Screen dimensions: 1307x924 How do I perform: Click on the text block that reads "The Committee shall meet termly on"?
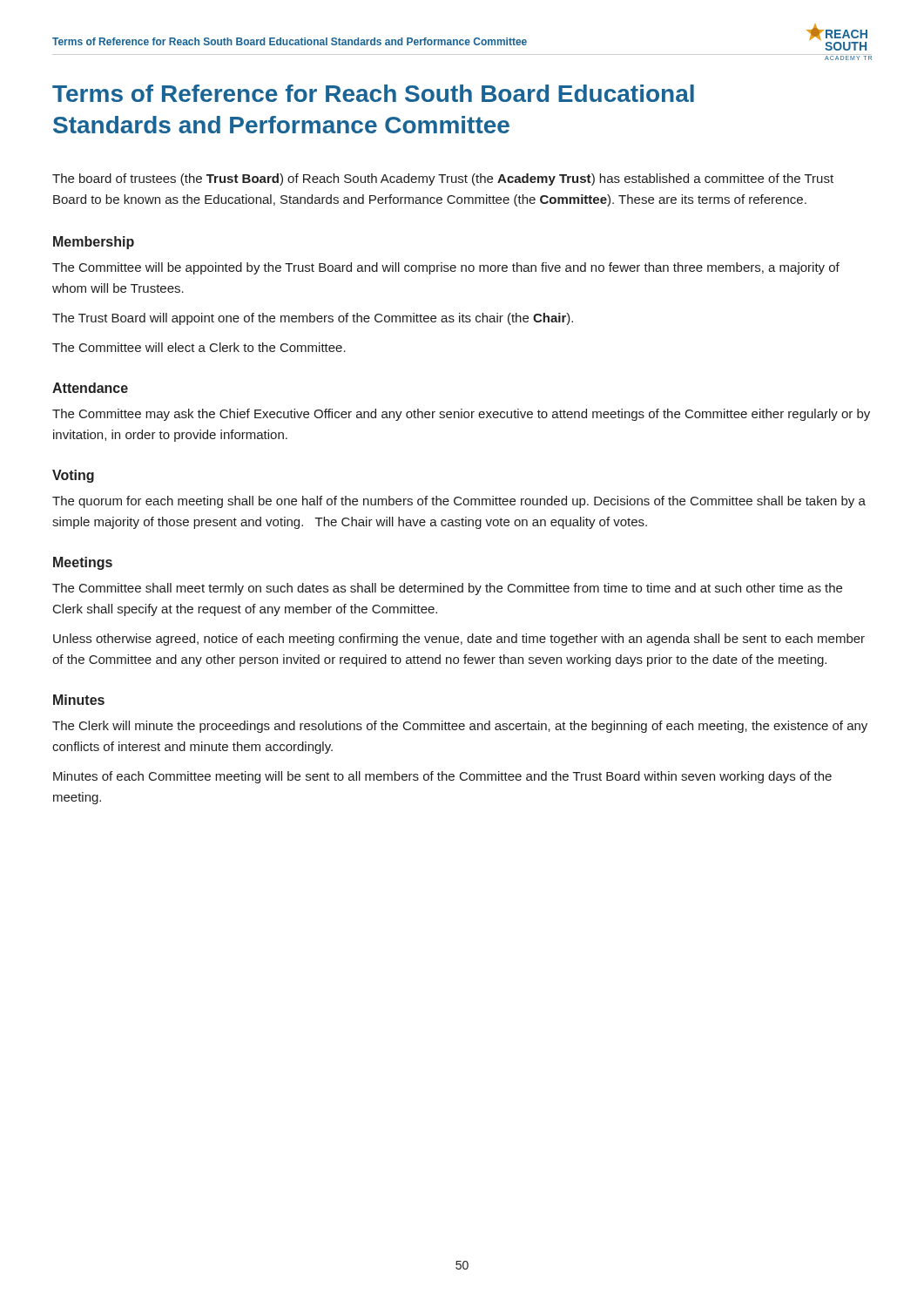[448, 598]
